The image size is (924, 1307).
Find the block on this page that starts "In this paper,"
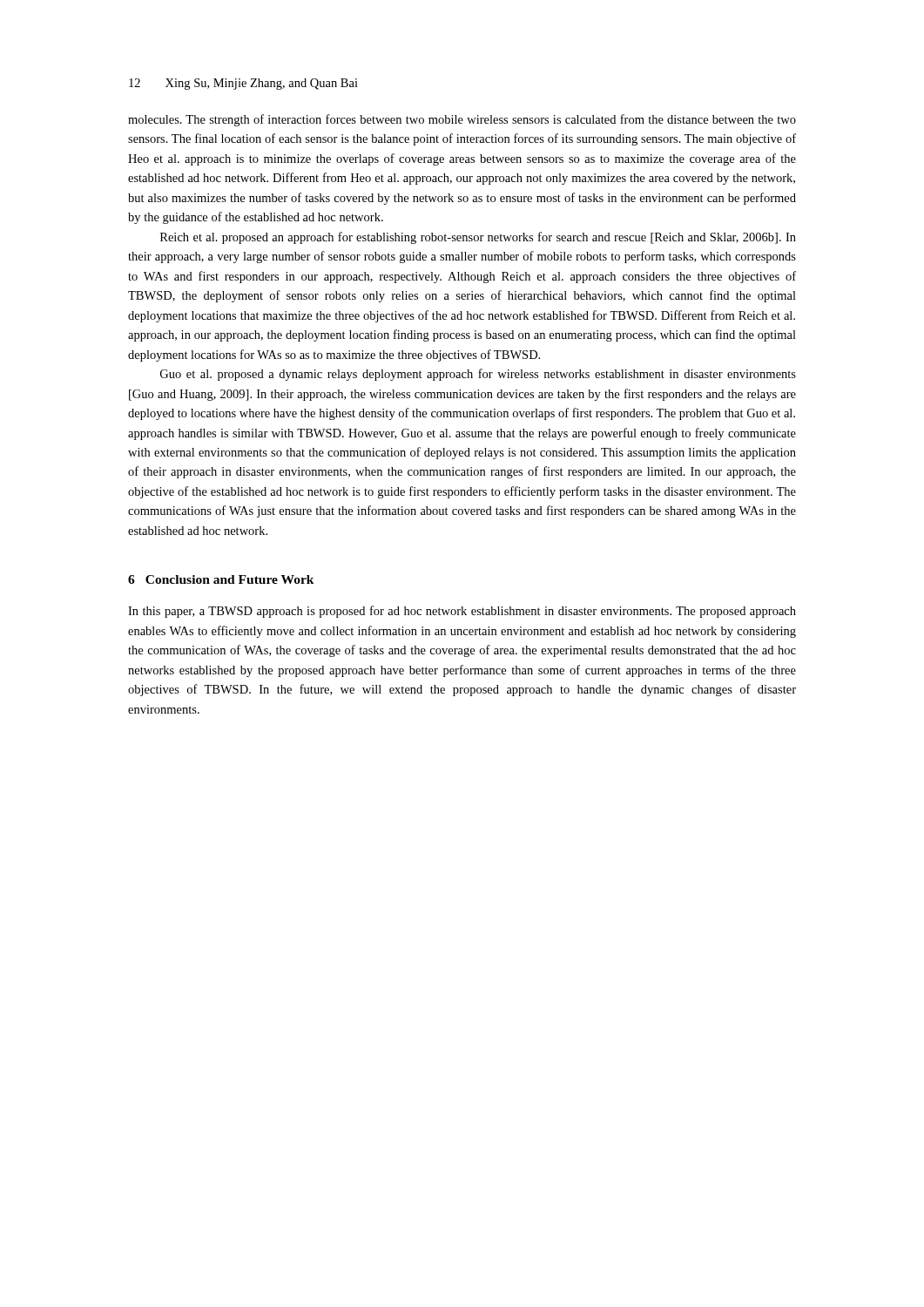tap(462, 660)
